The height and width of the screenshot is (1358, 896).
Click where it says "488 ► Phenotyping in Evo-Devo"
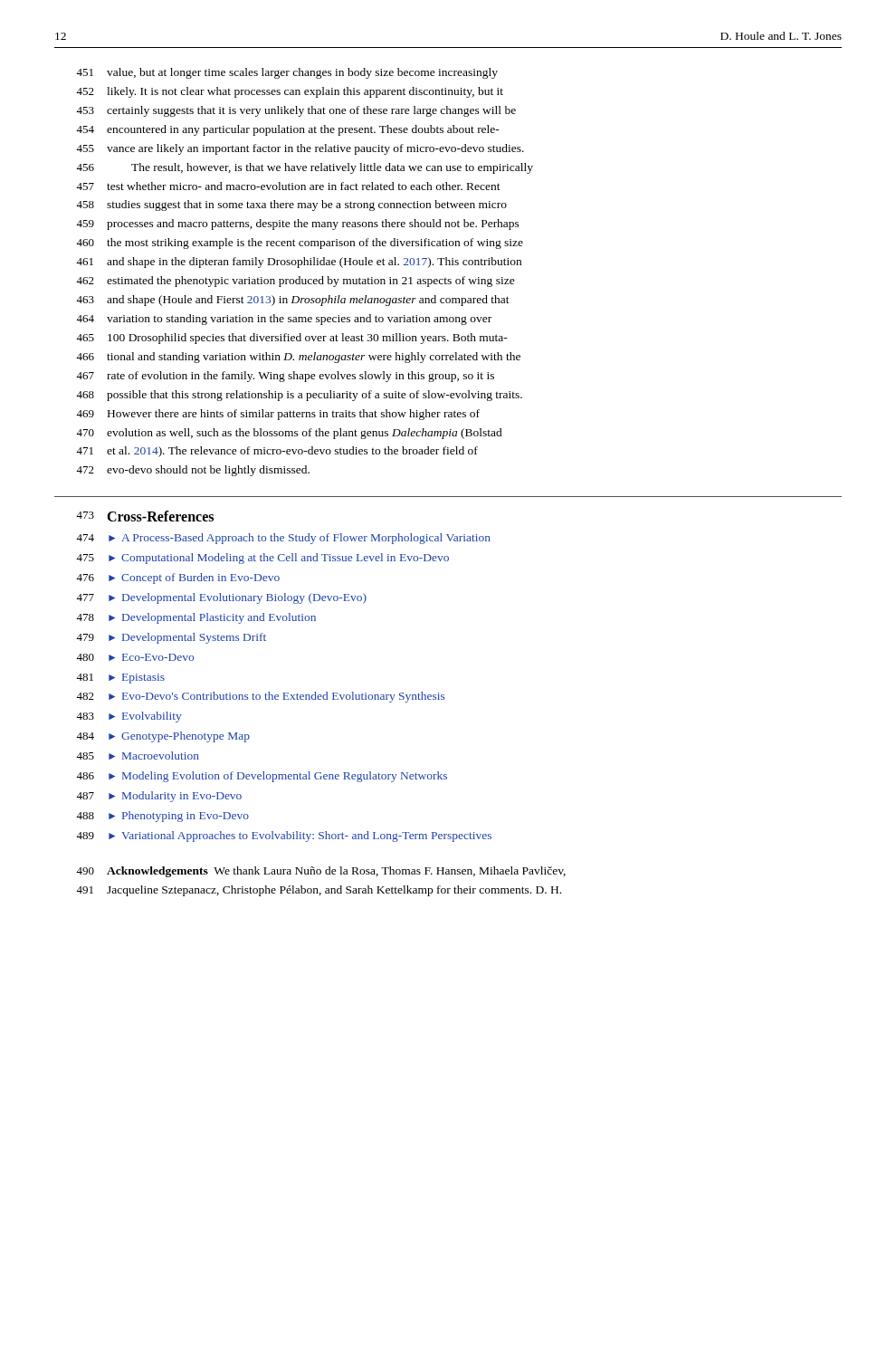click(x=162, y=817)
